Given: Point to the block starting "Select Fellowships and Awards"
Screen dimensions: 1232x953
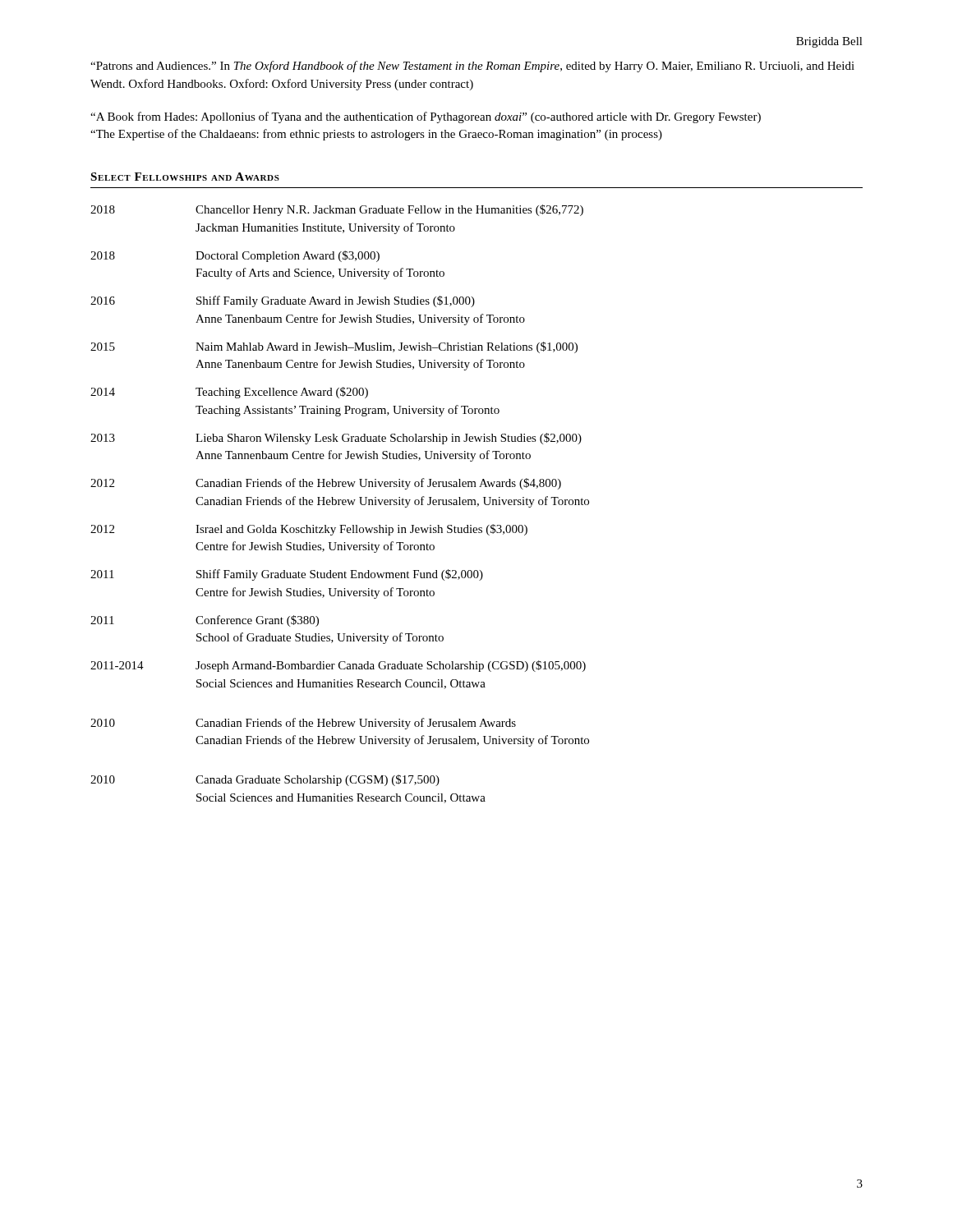Looking at the screenshot, I should point(185,177).
